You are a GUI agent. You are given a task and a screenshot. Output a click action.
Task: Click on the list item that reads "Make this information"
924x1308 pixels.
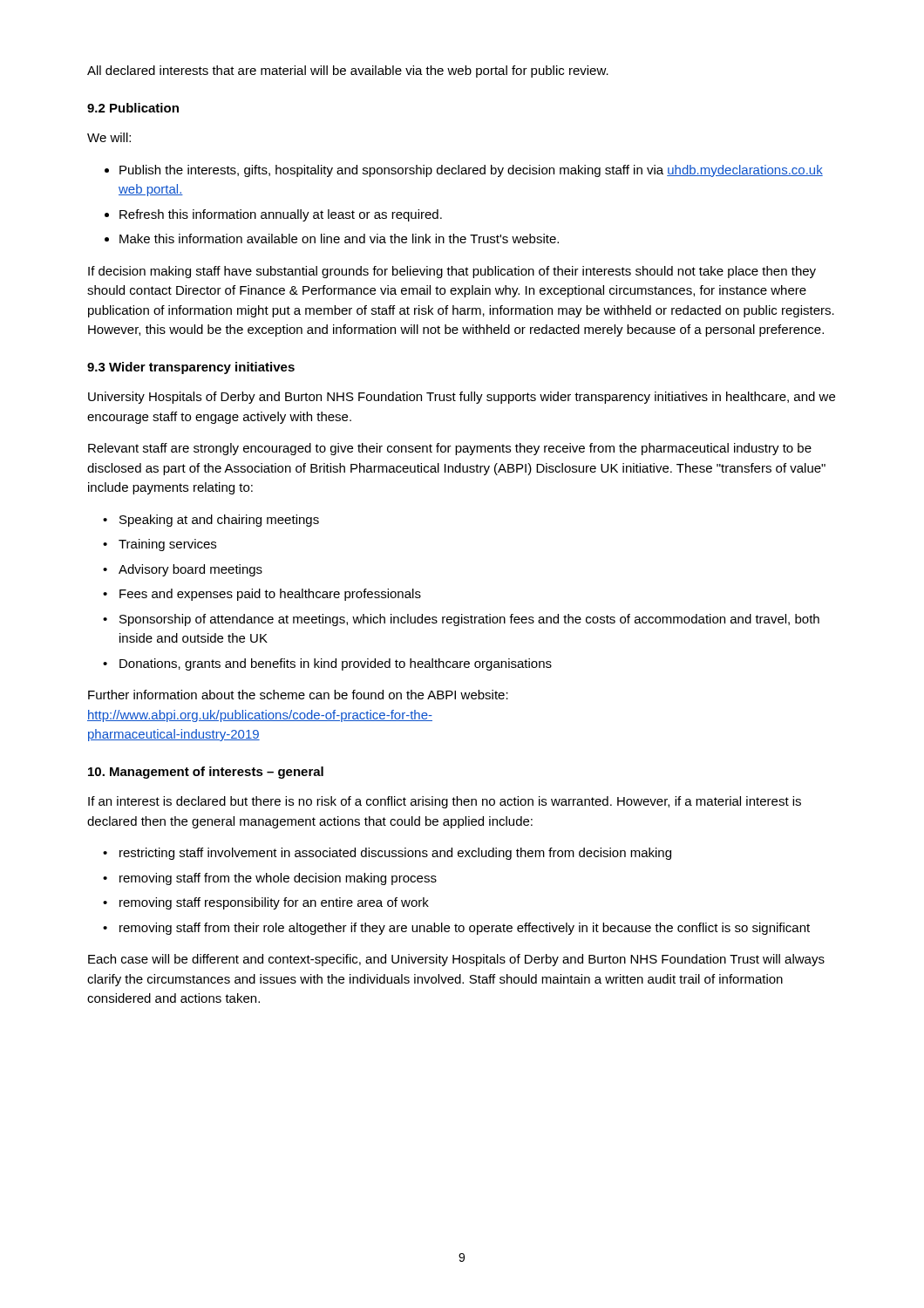pos(339,239)
